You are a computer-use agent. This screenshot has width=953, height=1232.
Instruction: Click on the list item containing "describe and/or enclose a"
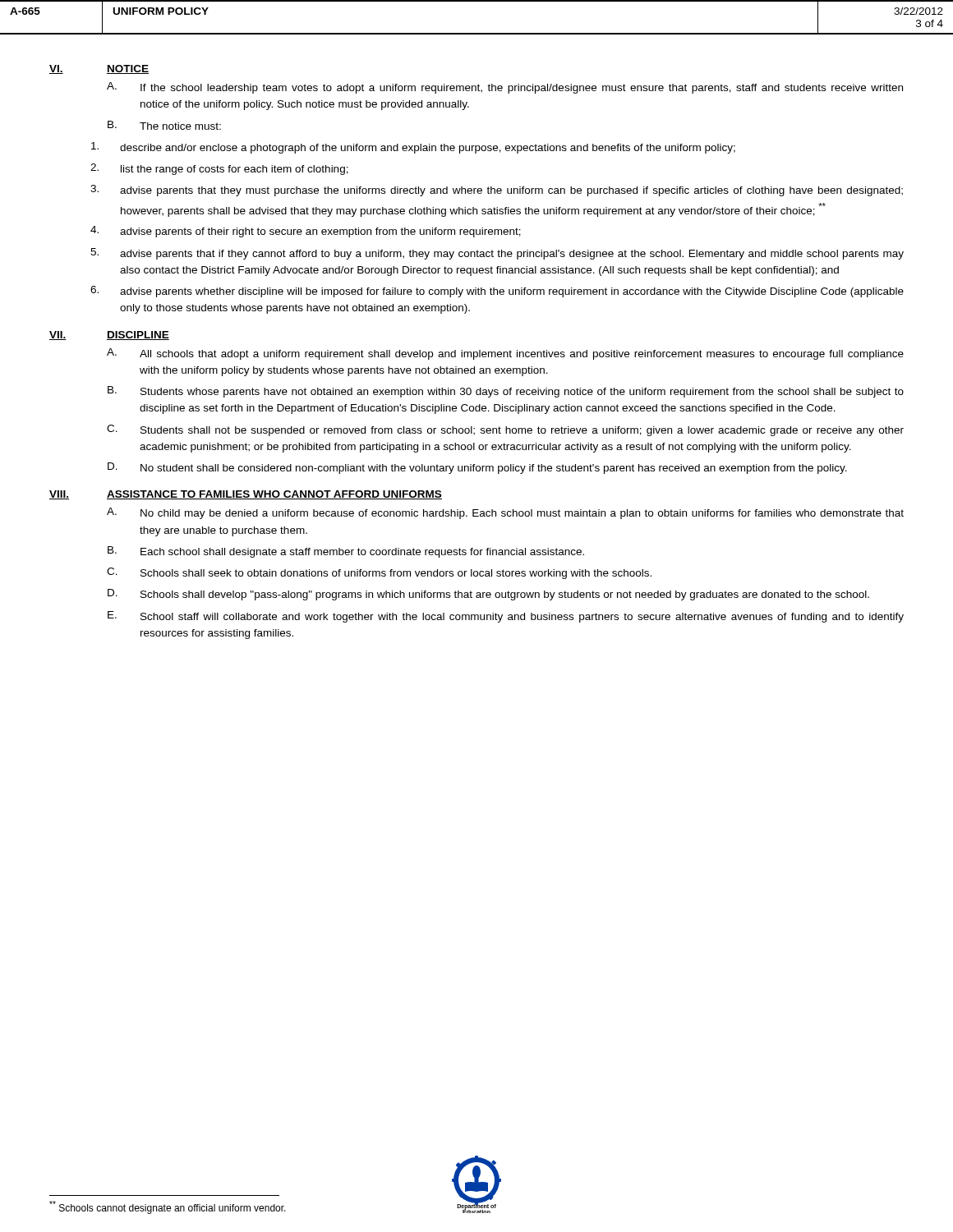point(497,148)
